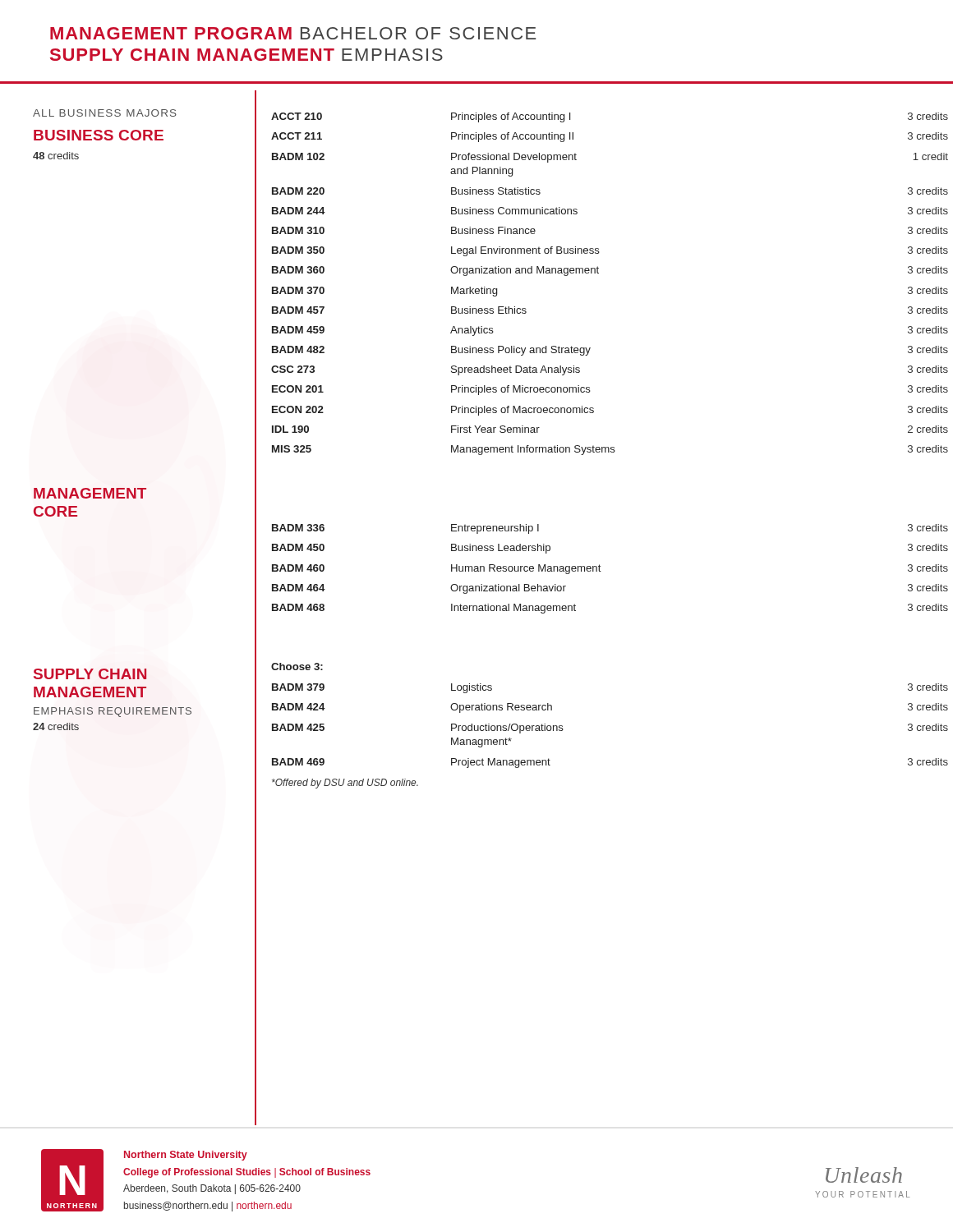Locate the text starting "BUSINESS CORE"

point(98,136)
